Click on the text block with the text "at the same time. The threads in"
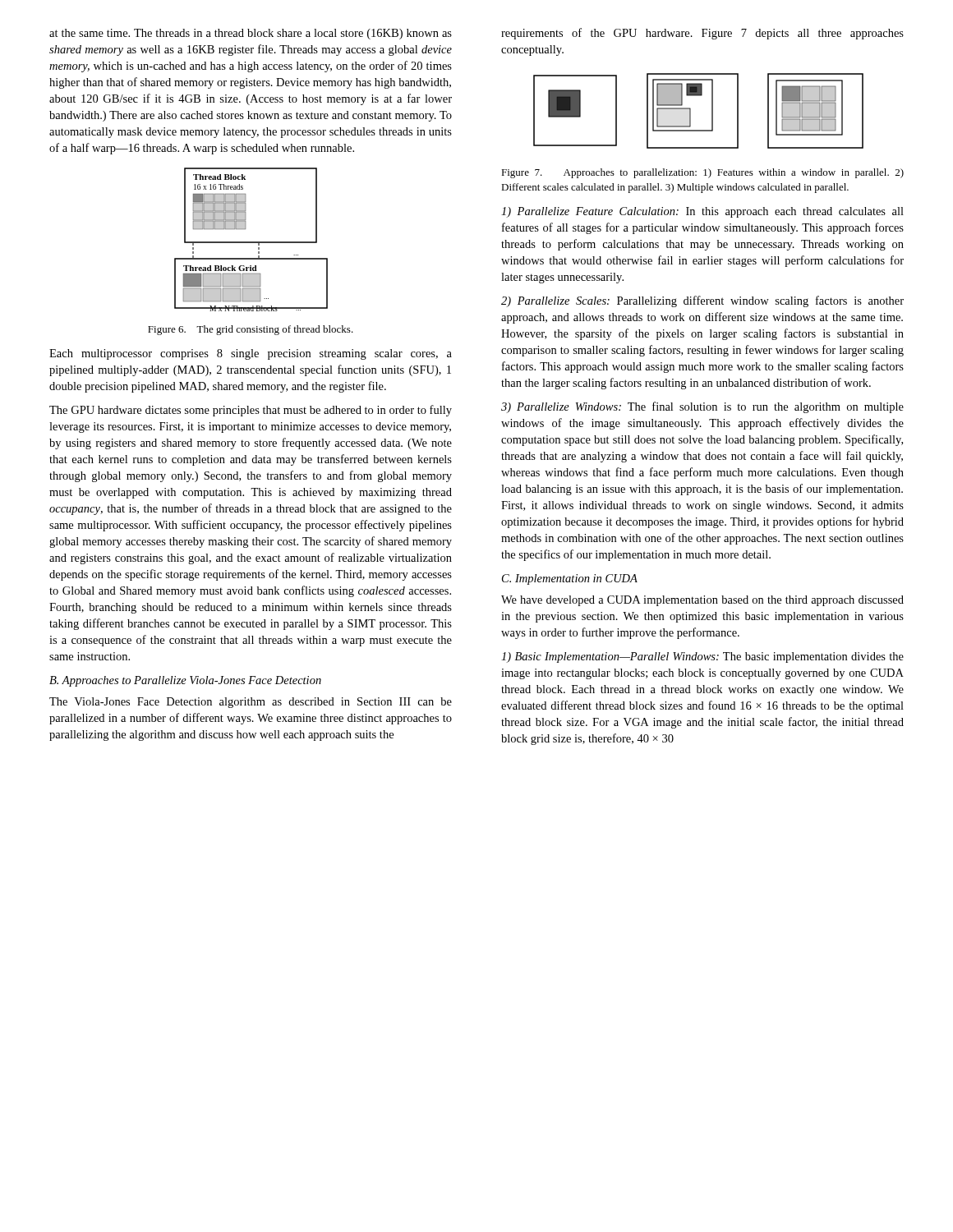953x1232 pixels. (x=251, y=90)
